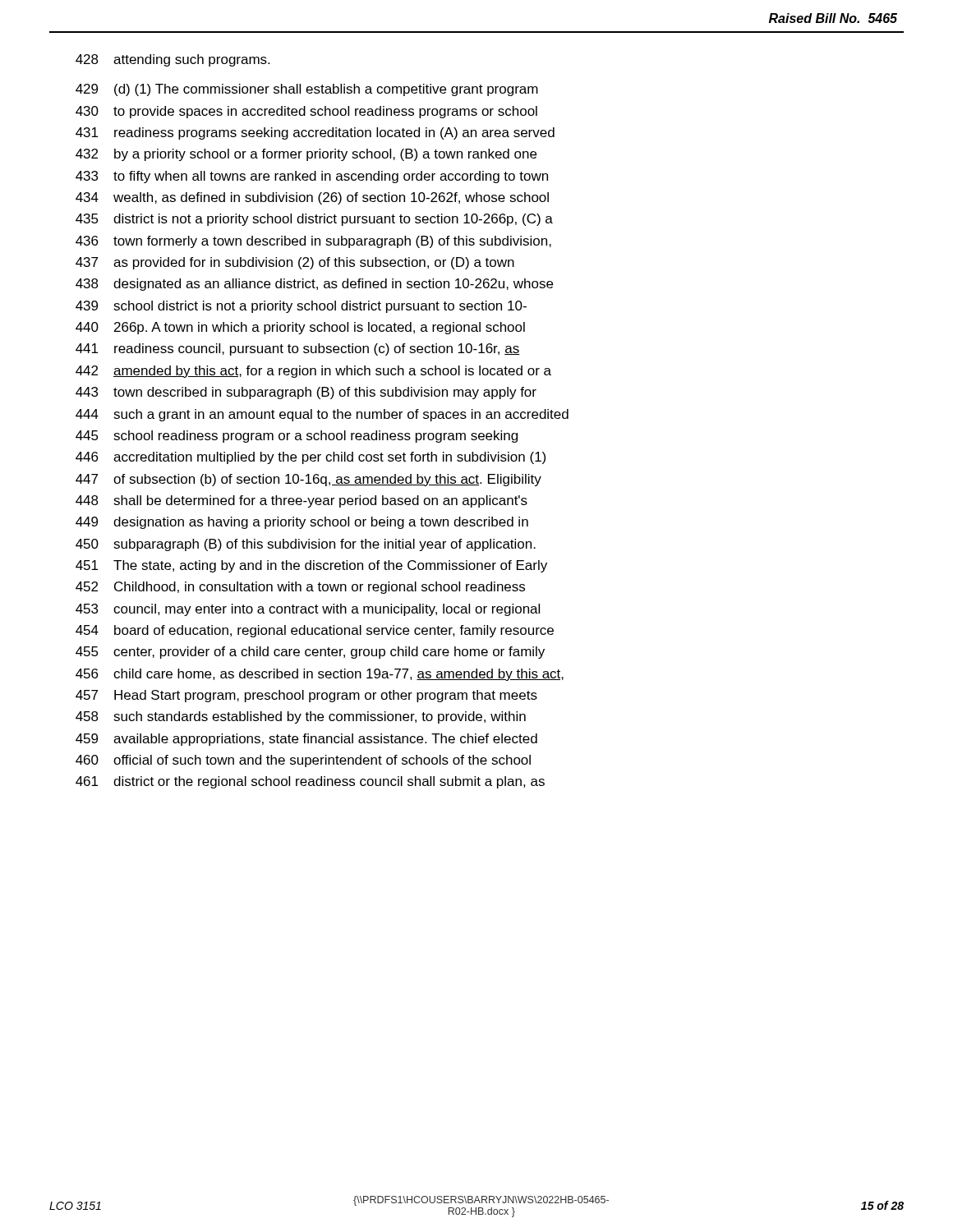953x1232 pixels.
Task: Navigate to the block starting "428 attending such programs."
Action: (173, 60)
